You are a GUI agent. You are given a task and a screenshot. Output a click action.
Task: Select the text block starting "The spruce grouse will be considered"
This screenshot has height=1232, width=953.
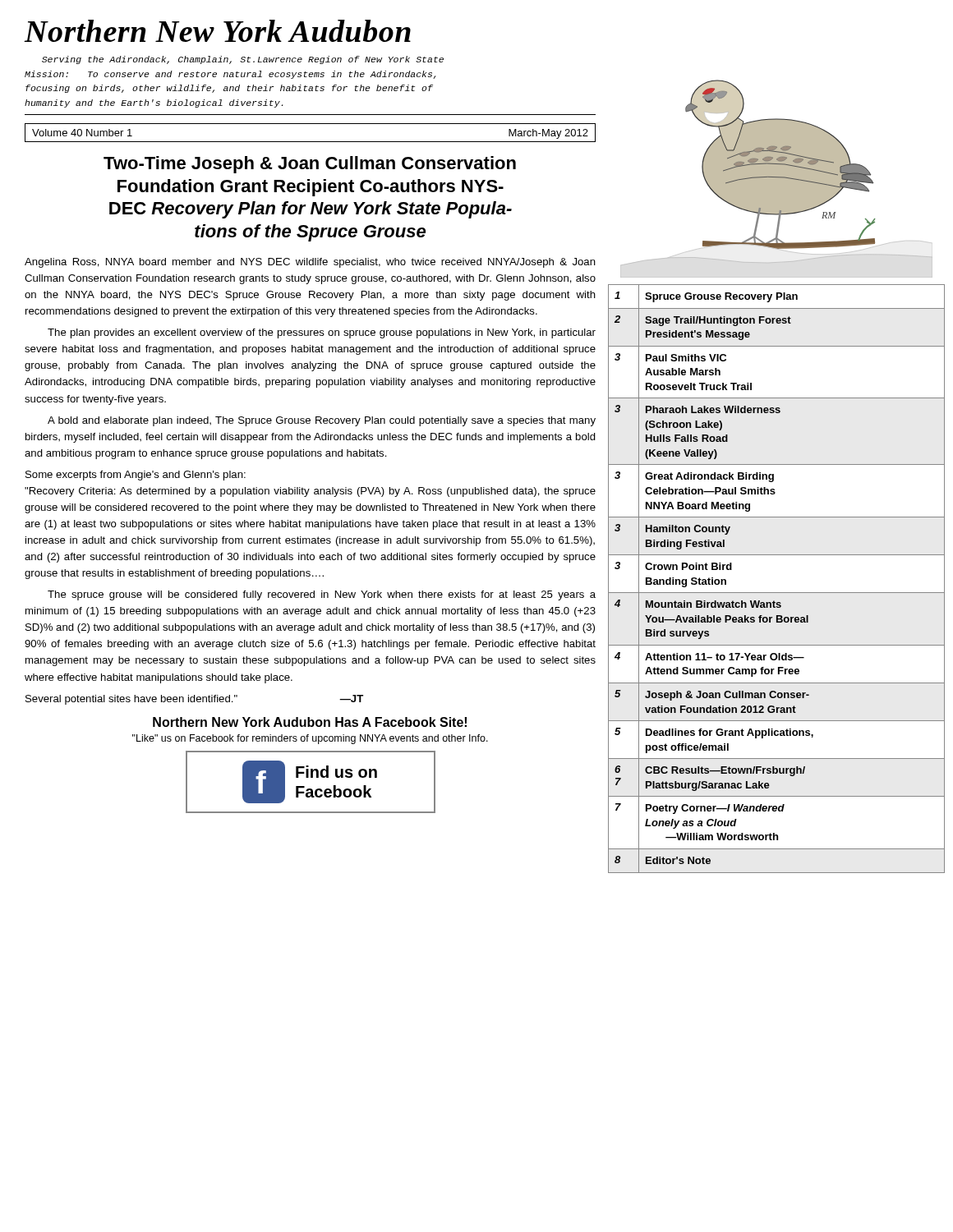(310, 636)
